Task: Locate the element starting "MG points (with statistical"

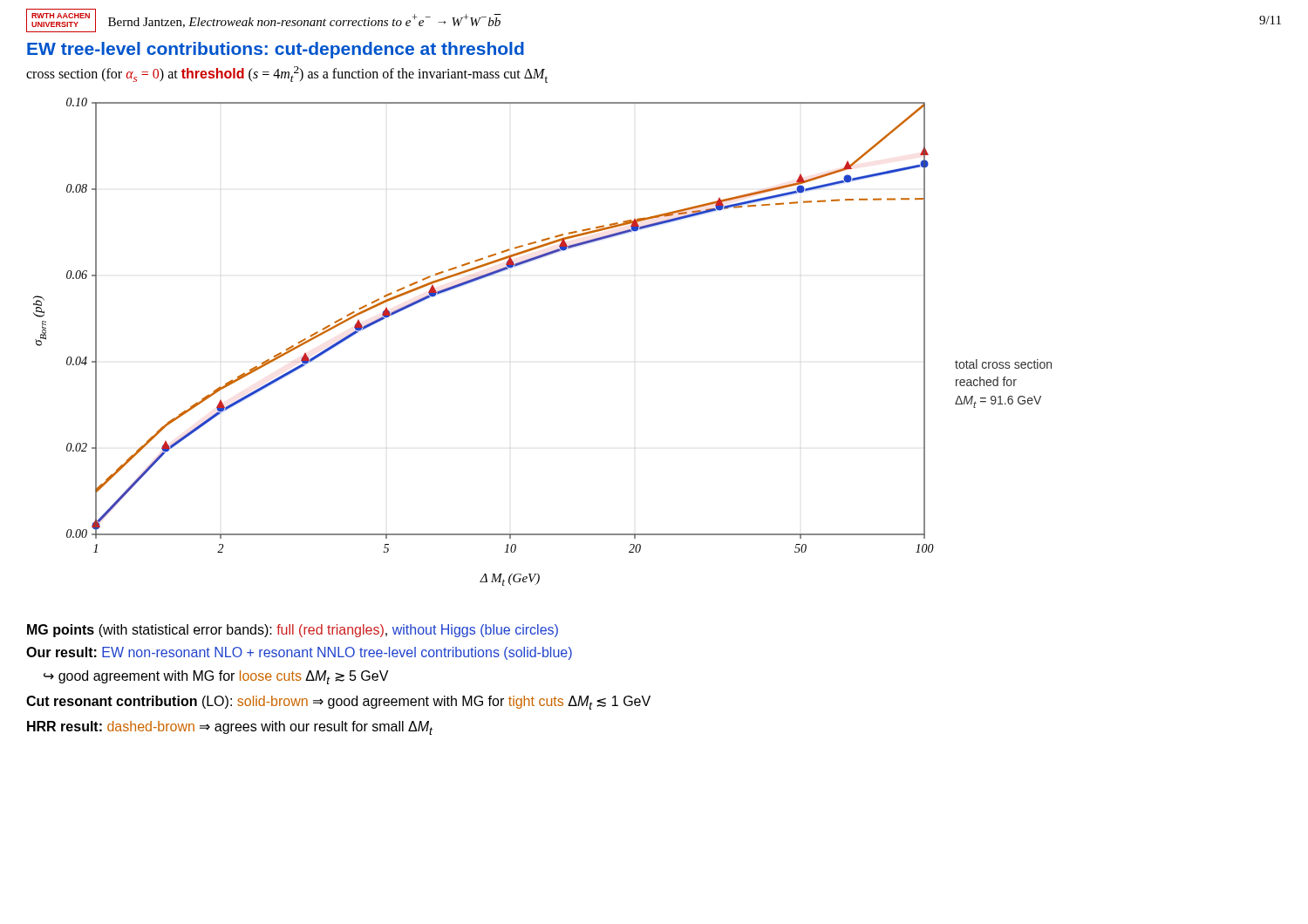Action: [293, 631]
